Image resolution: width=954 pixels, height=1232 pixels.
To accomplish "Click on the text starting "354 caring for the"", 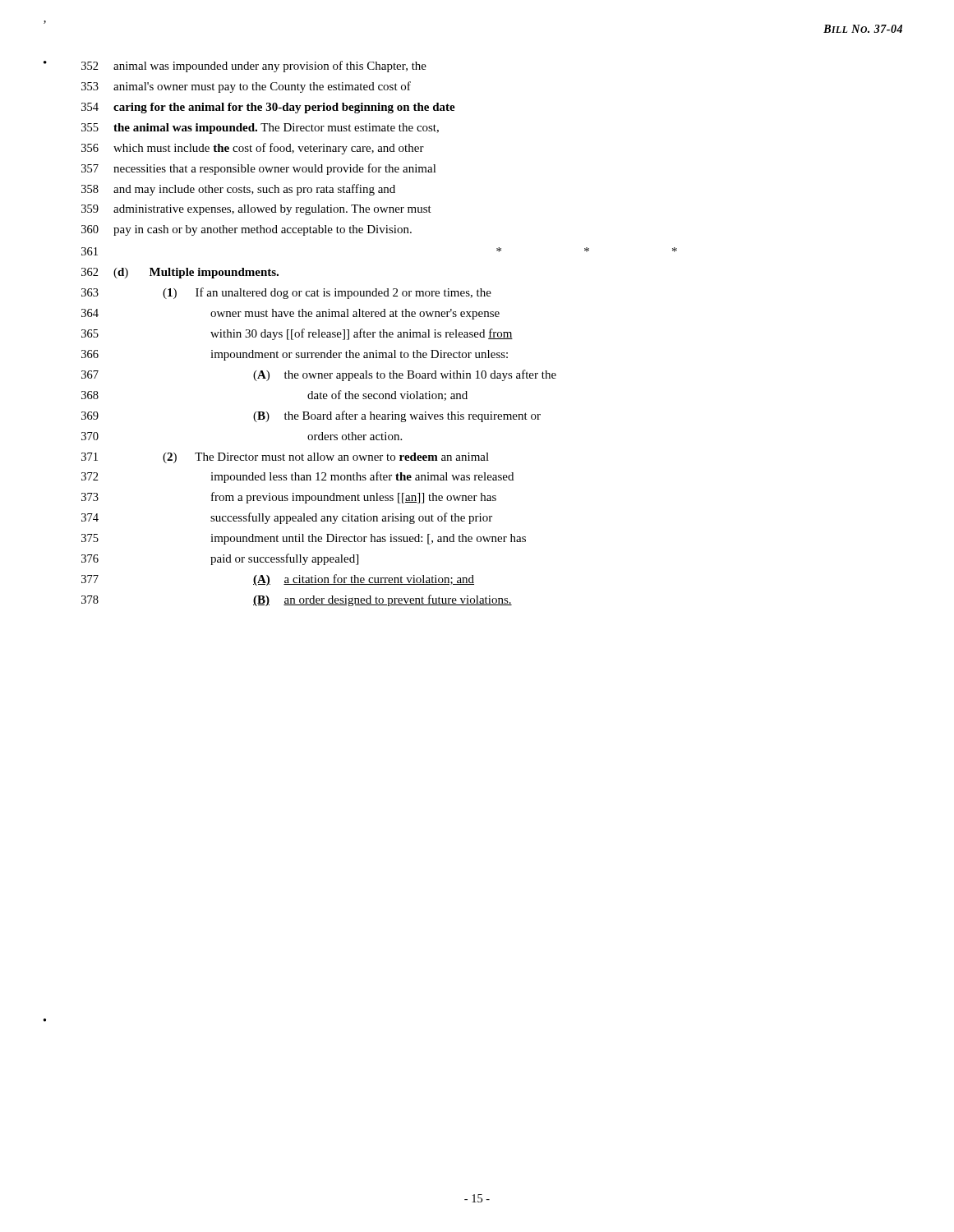I will point(268,108).
